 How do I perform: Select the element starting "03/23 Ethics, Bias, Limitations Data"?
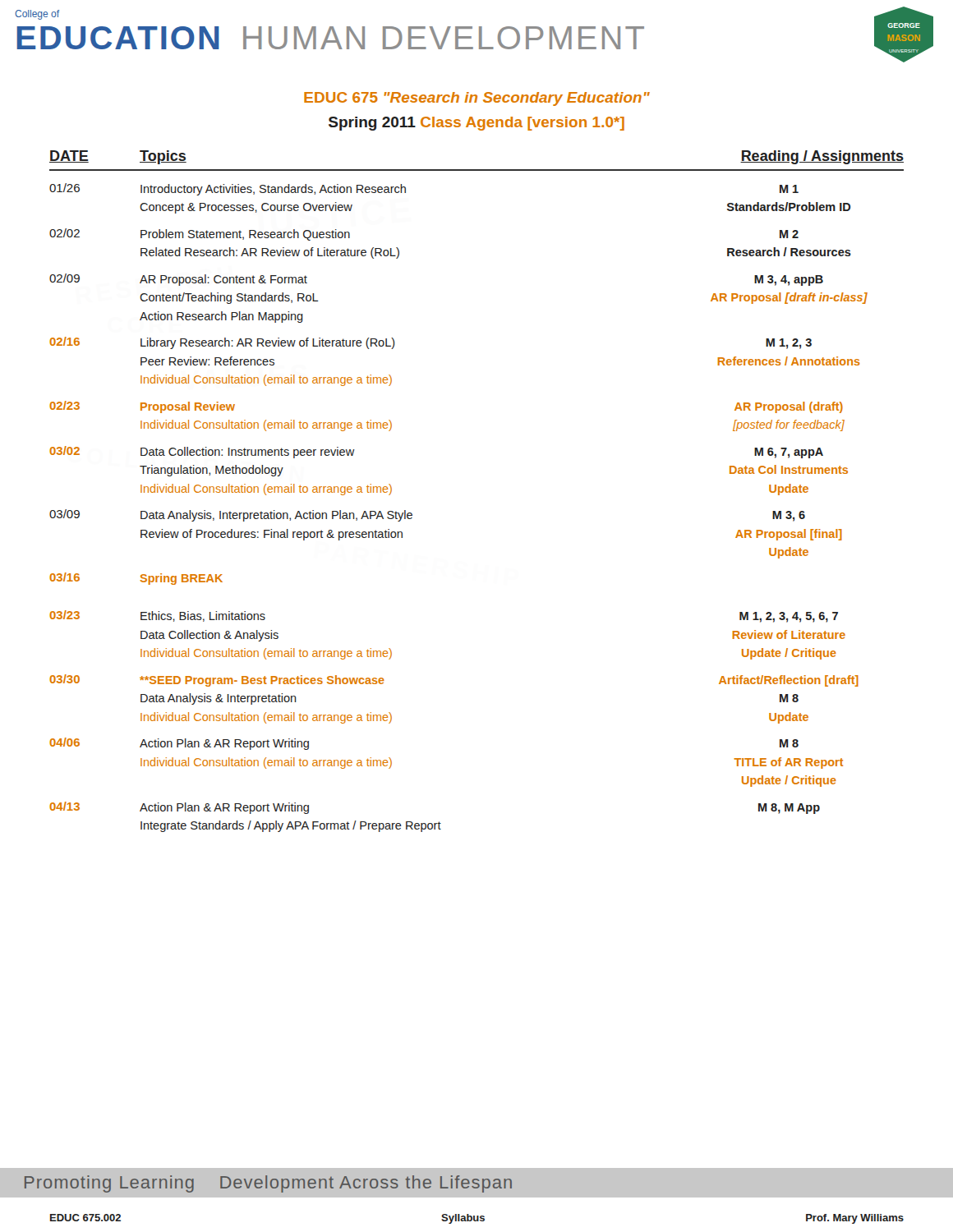(69, 616)
